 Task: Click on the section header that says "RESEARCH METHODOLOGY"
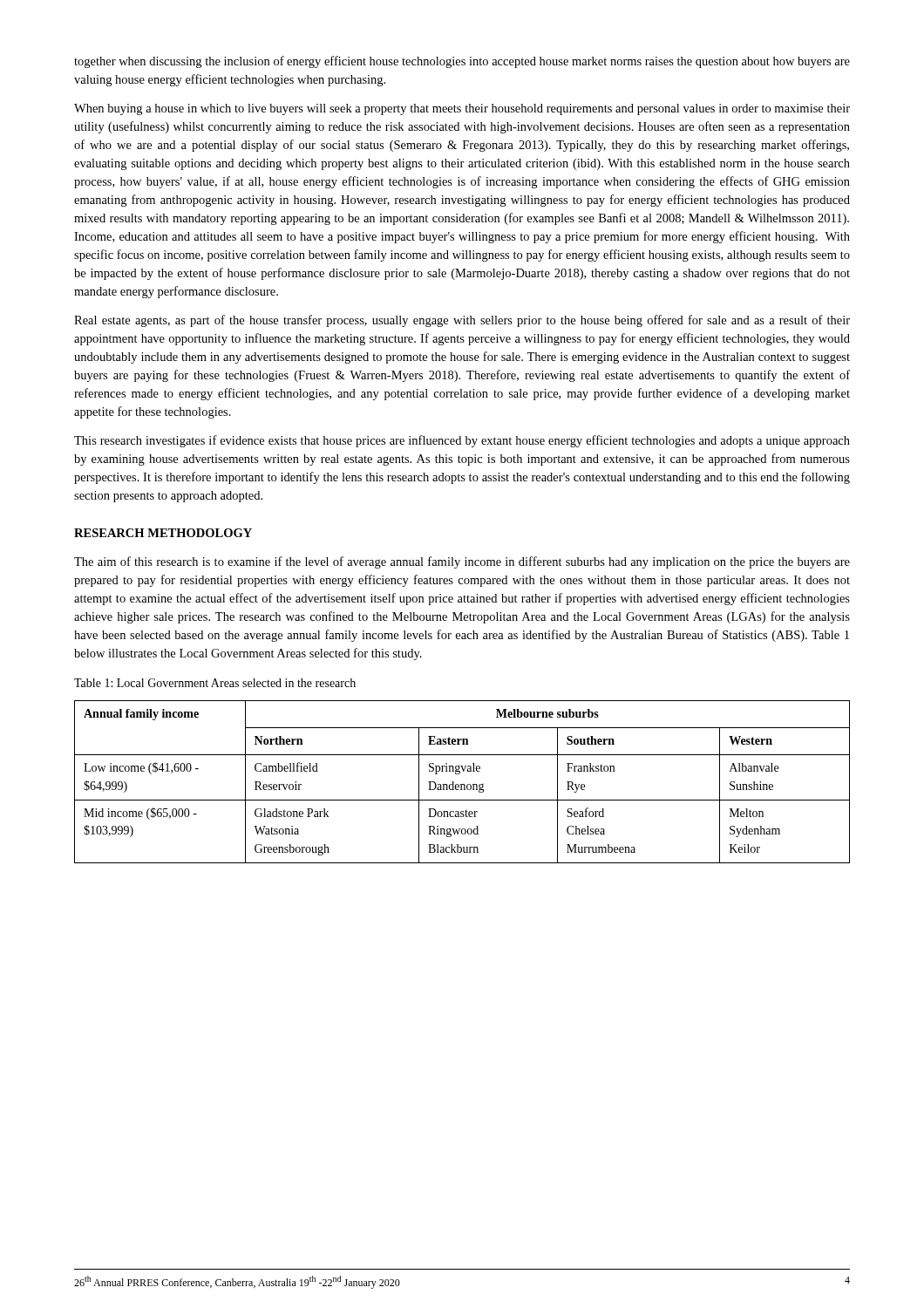[x=163, y=533]
